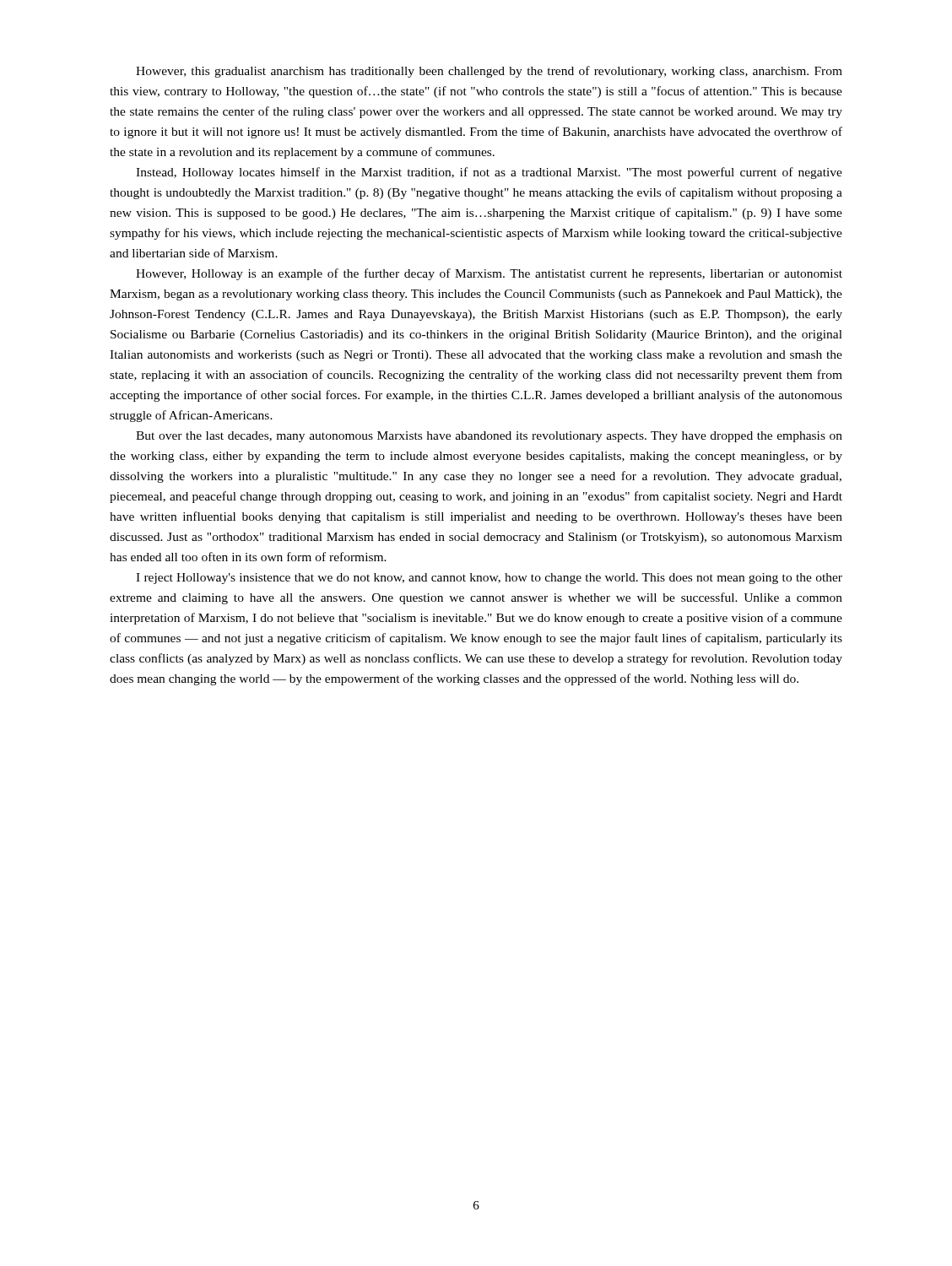The image size is (952, 1266).
Task: Navigate to the text block starting "However, this gradualist anarchism has traditionally"
Action: click(476, 111)
